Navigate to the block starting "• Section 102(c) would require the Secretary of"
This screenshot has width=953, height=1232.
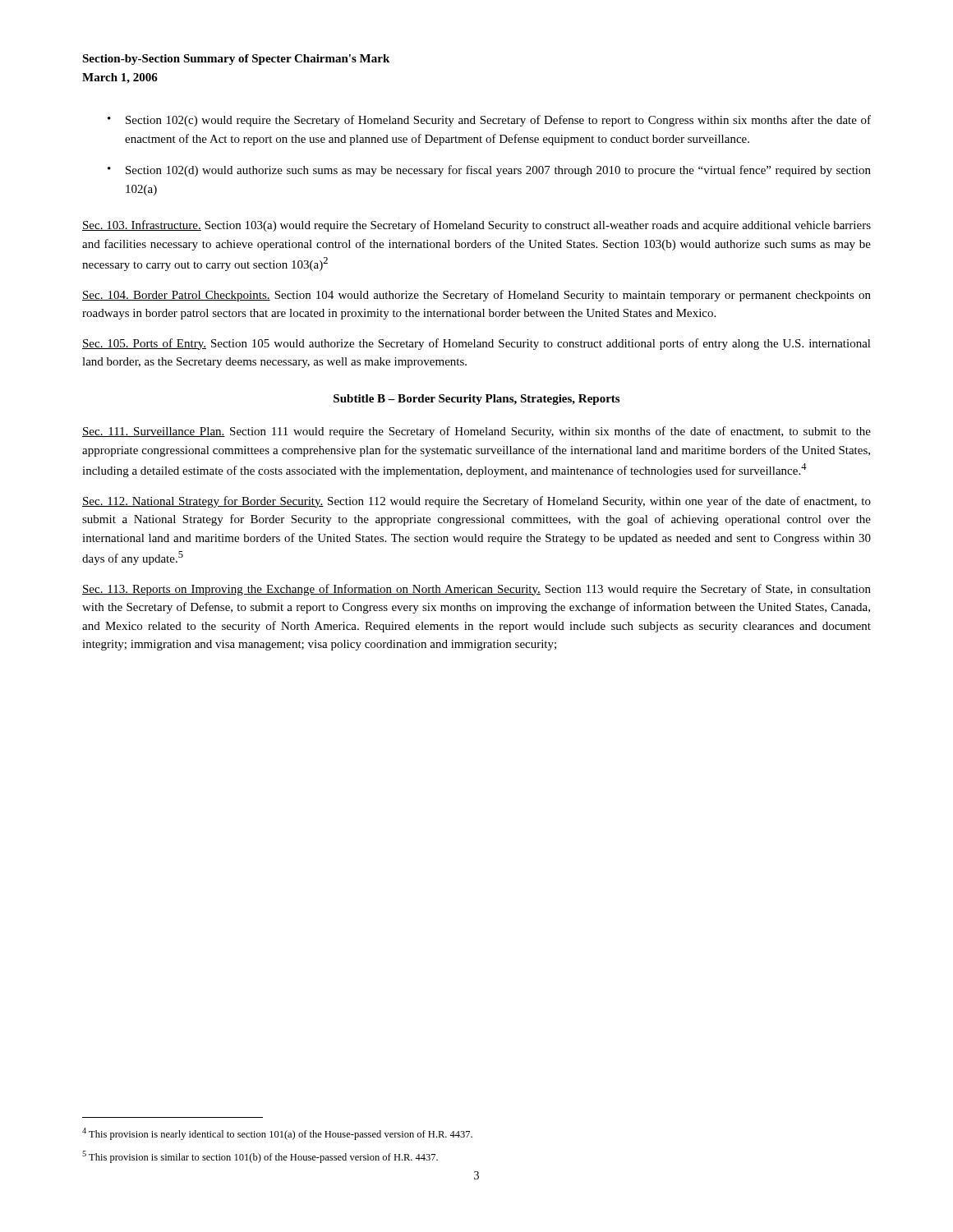pos(489,129)
